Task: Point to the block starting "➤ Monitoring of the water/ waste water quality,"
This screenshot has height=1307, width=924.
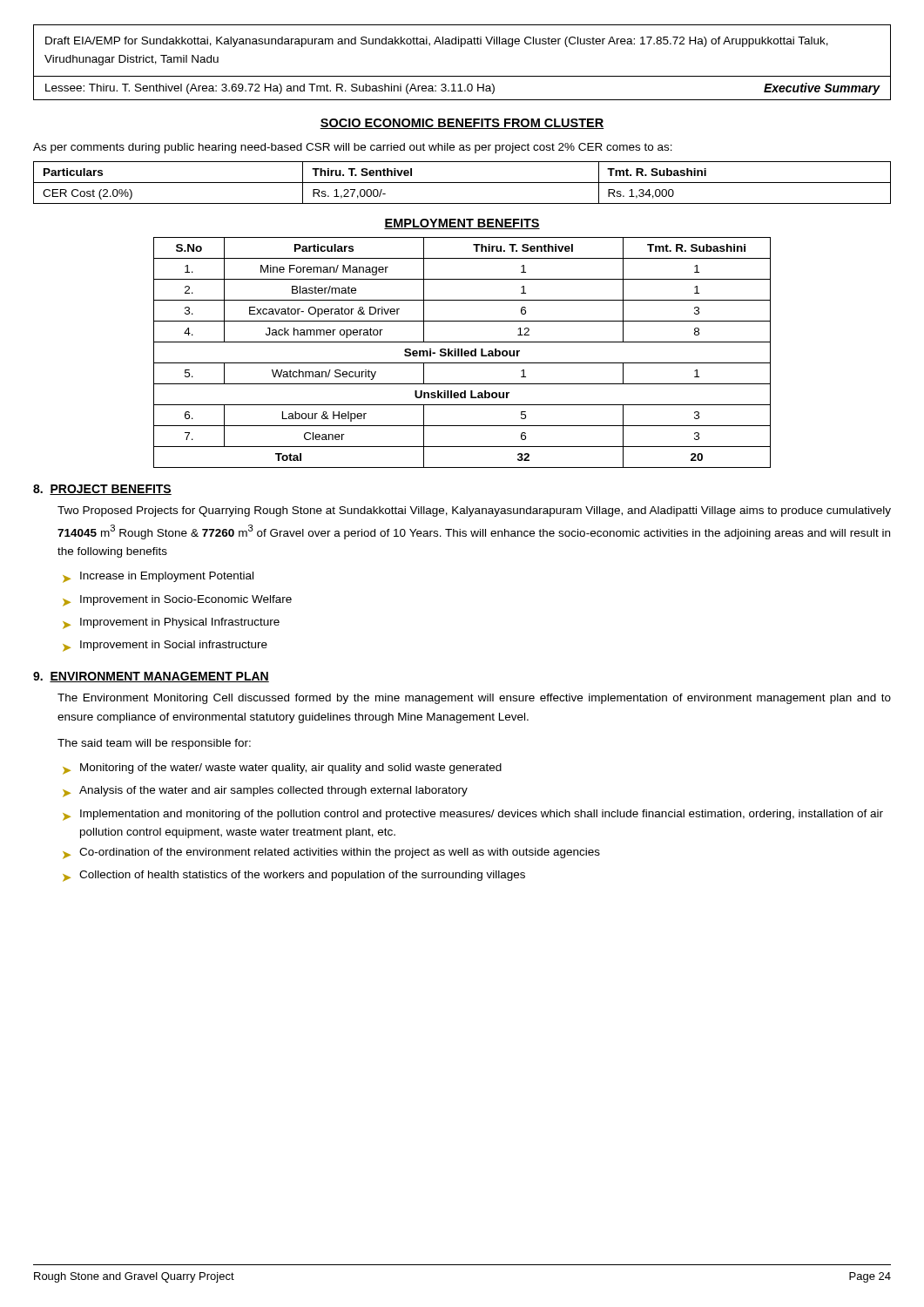Action: pyautogui.click(x=281, y=770)
